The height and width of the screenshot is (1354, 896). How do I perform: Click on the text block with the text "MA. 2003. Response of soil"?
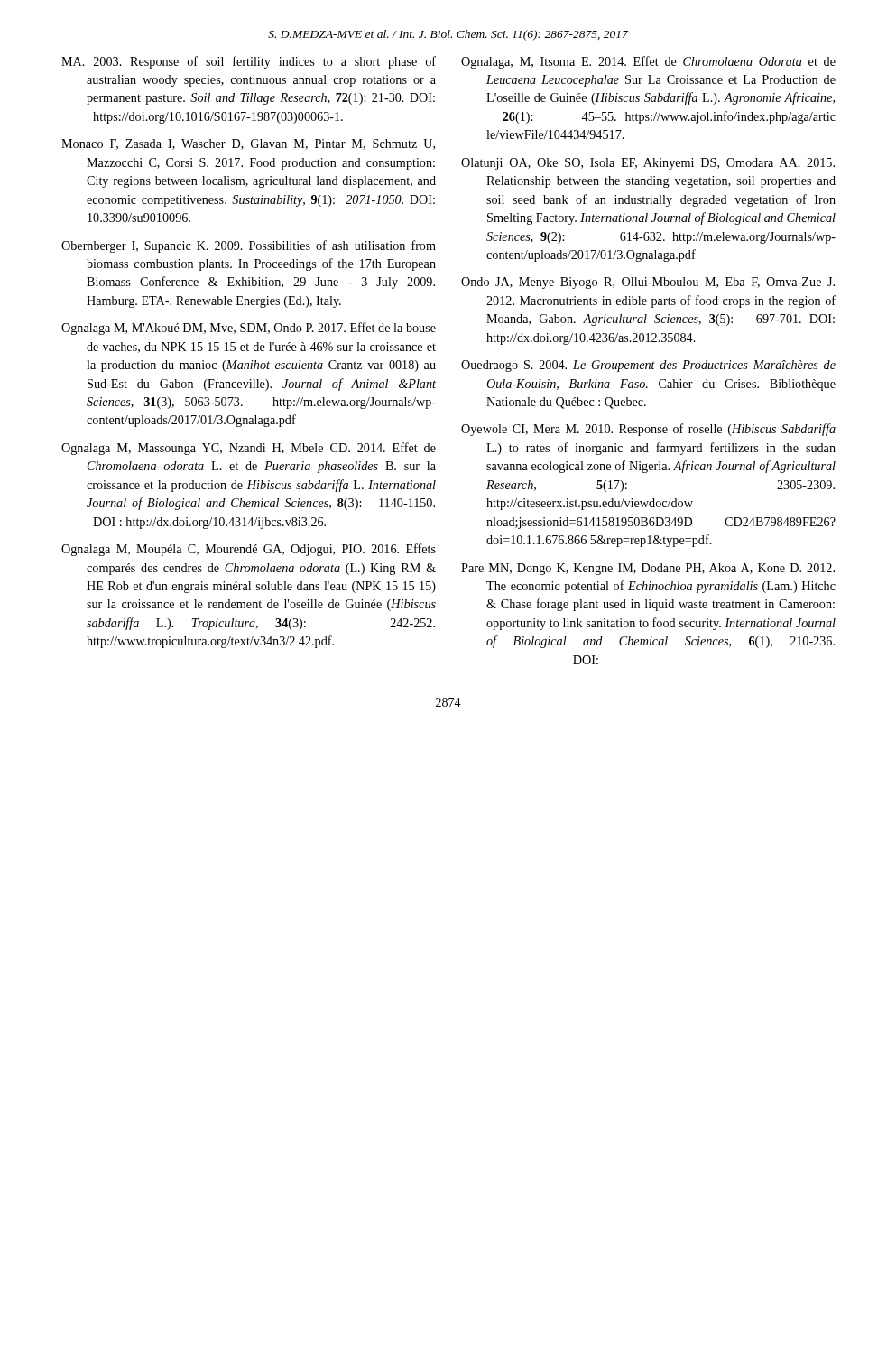click(x=249, y=89)
